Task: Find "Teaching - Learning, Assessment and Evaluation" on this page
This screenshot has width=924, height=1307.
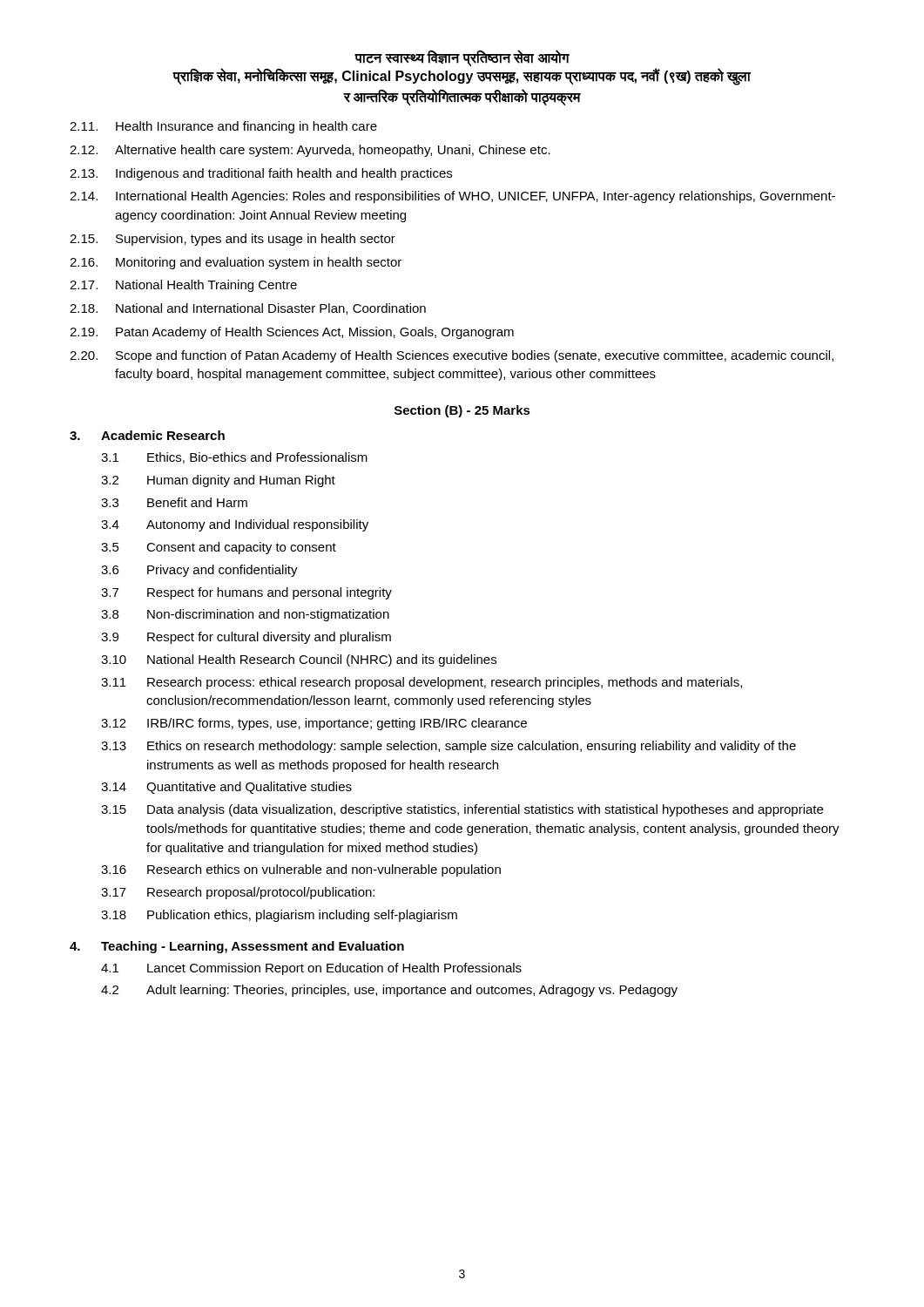Action: click(x=253, y=945)
